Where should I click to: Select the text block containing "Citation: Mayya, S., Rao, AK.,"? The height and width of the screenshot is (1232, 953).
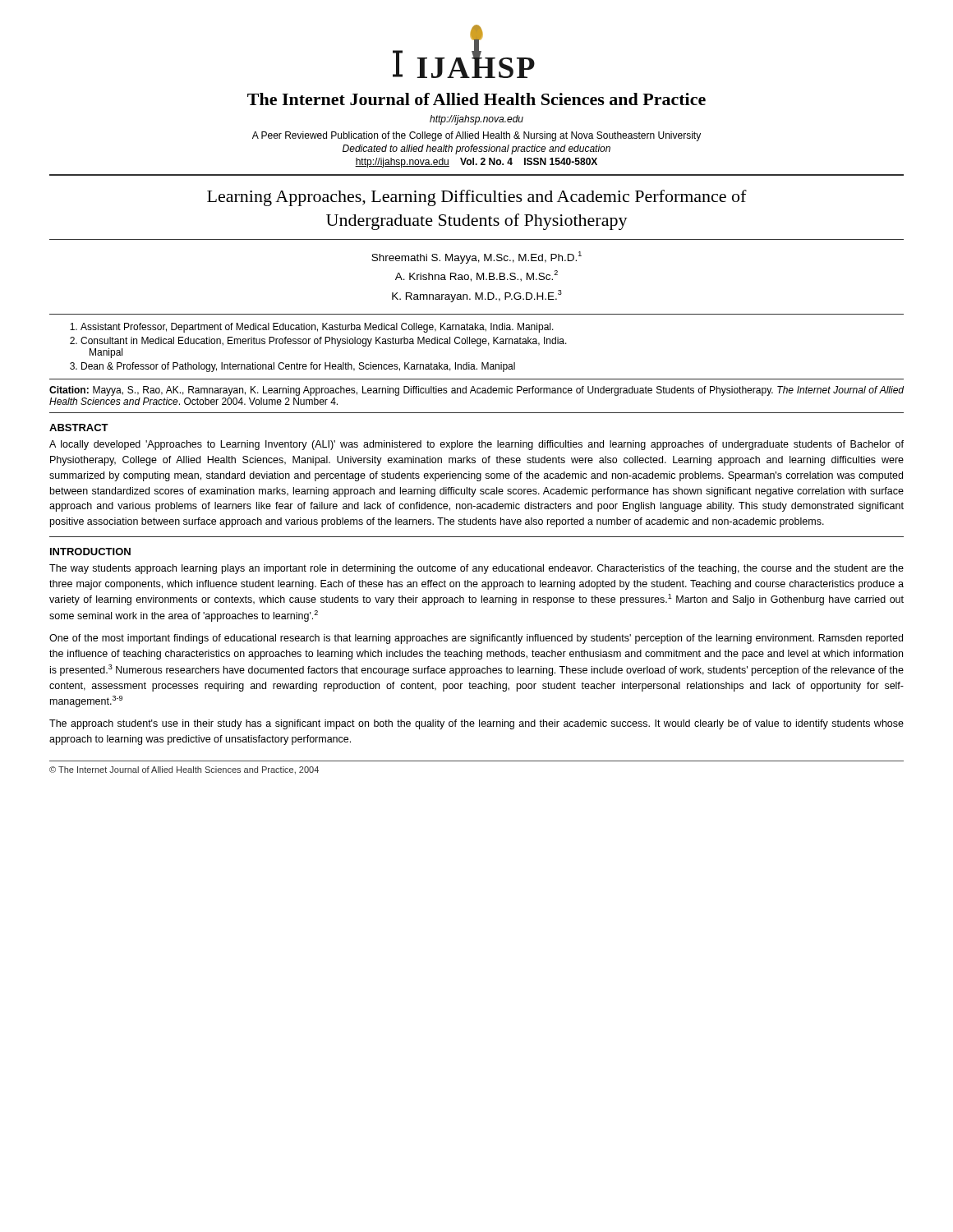476,396
